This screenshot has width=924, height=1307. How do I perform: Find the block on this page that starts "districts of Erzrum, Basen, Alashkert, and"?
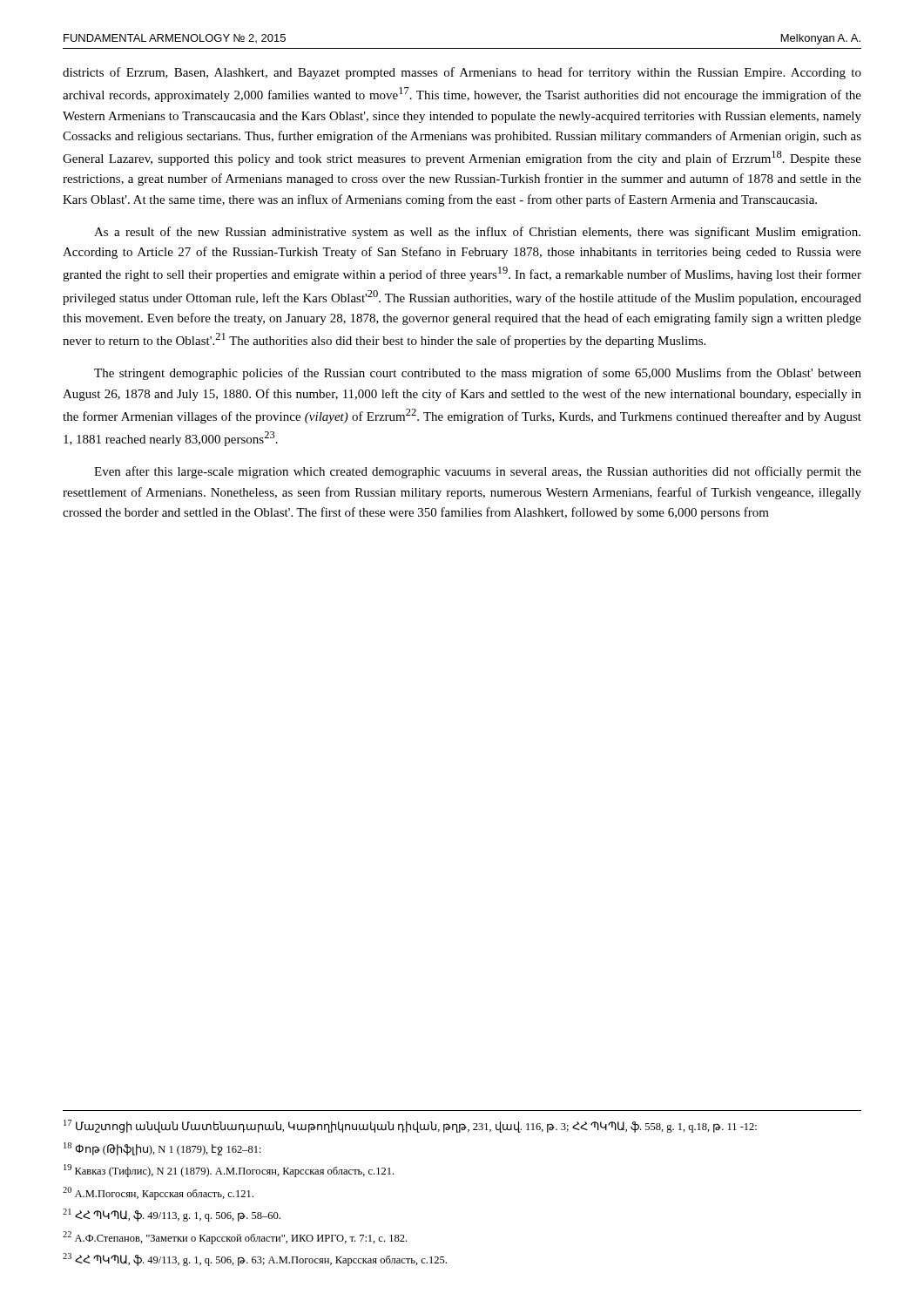pos(462,136)
